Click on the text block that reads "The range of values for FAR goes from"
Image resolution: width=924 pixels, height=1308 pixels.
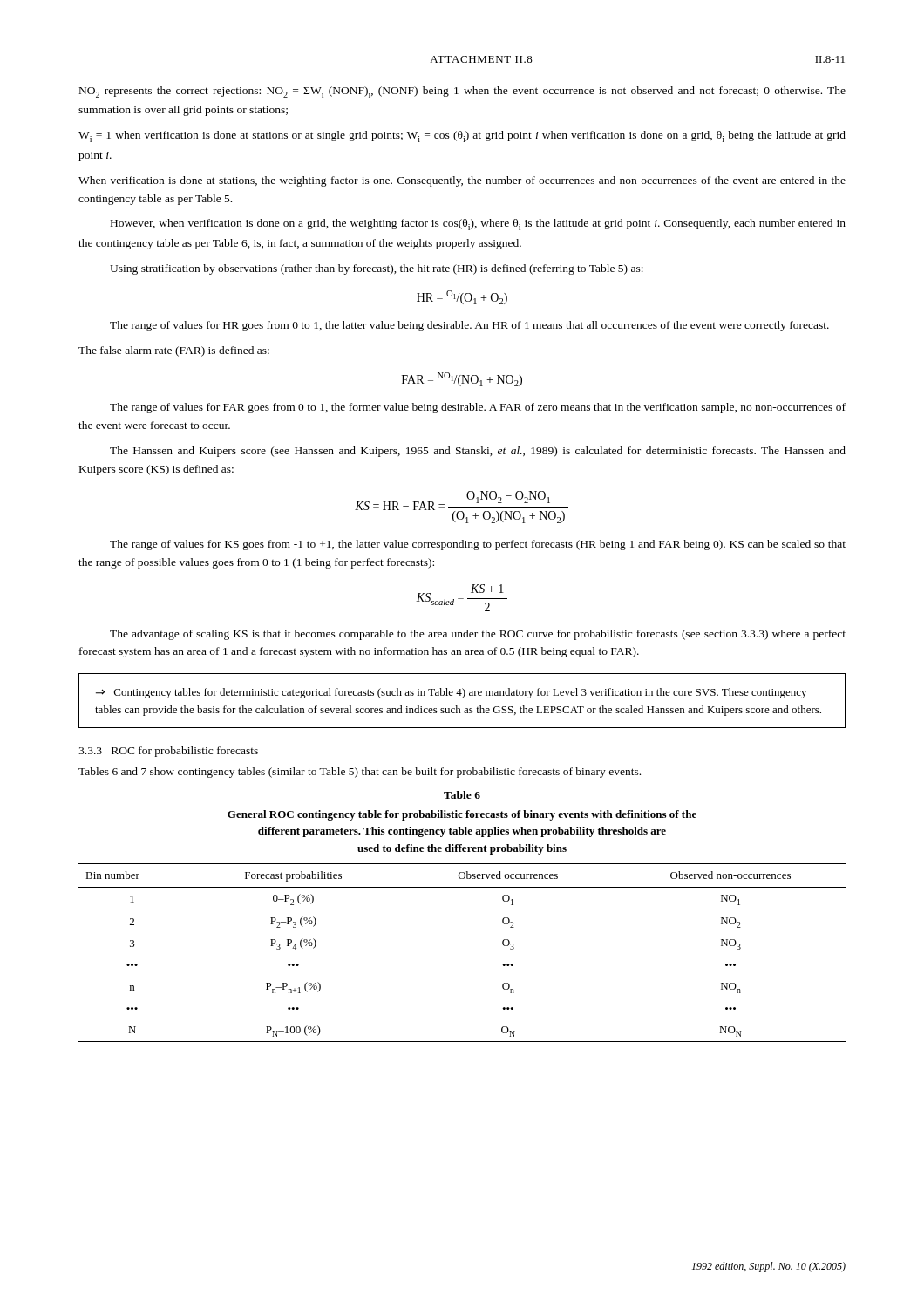click(x=462, y=416)
